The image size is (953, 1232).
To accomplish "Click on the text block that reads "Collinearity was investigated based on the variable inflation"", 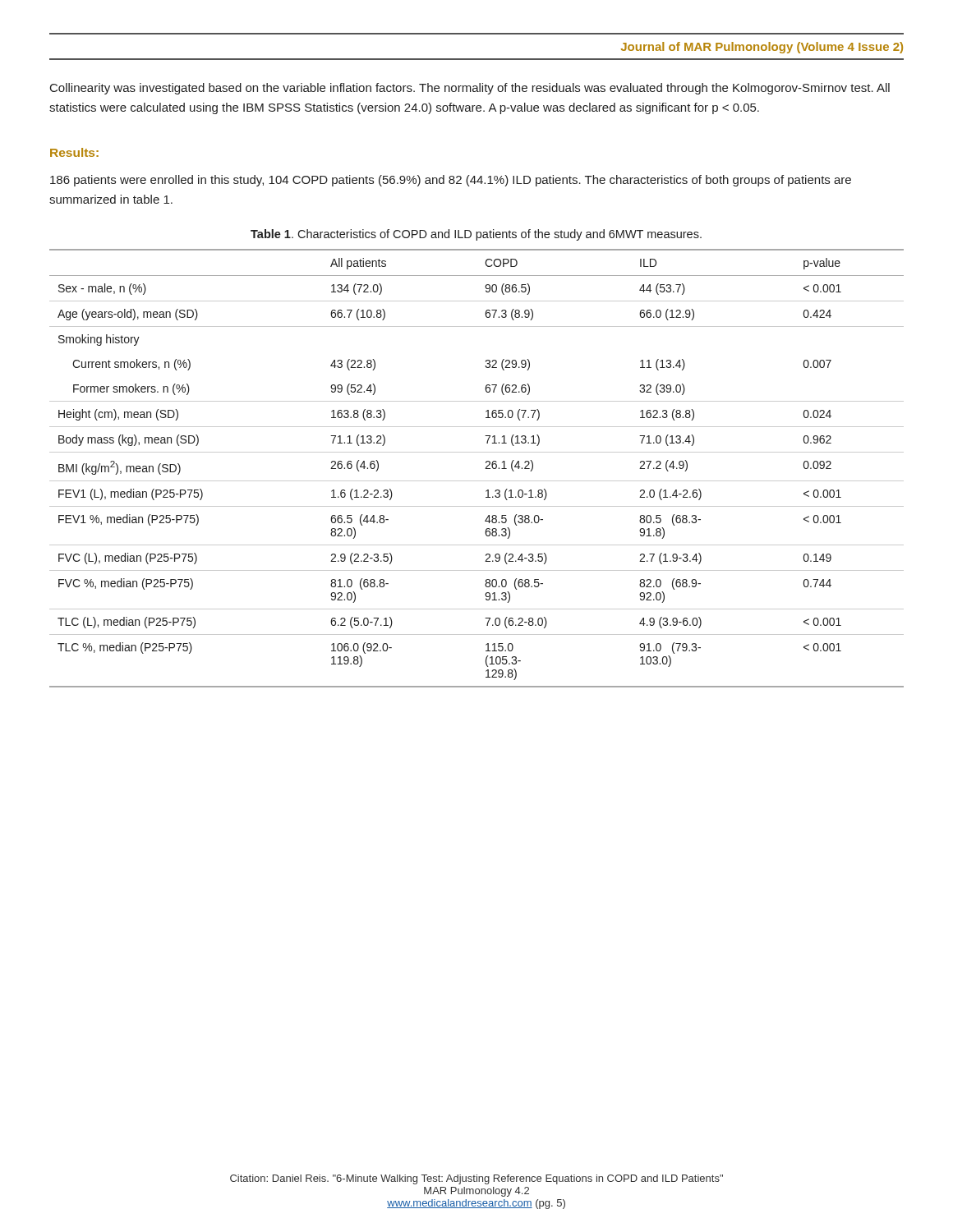I will click(x=470, y=97).
